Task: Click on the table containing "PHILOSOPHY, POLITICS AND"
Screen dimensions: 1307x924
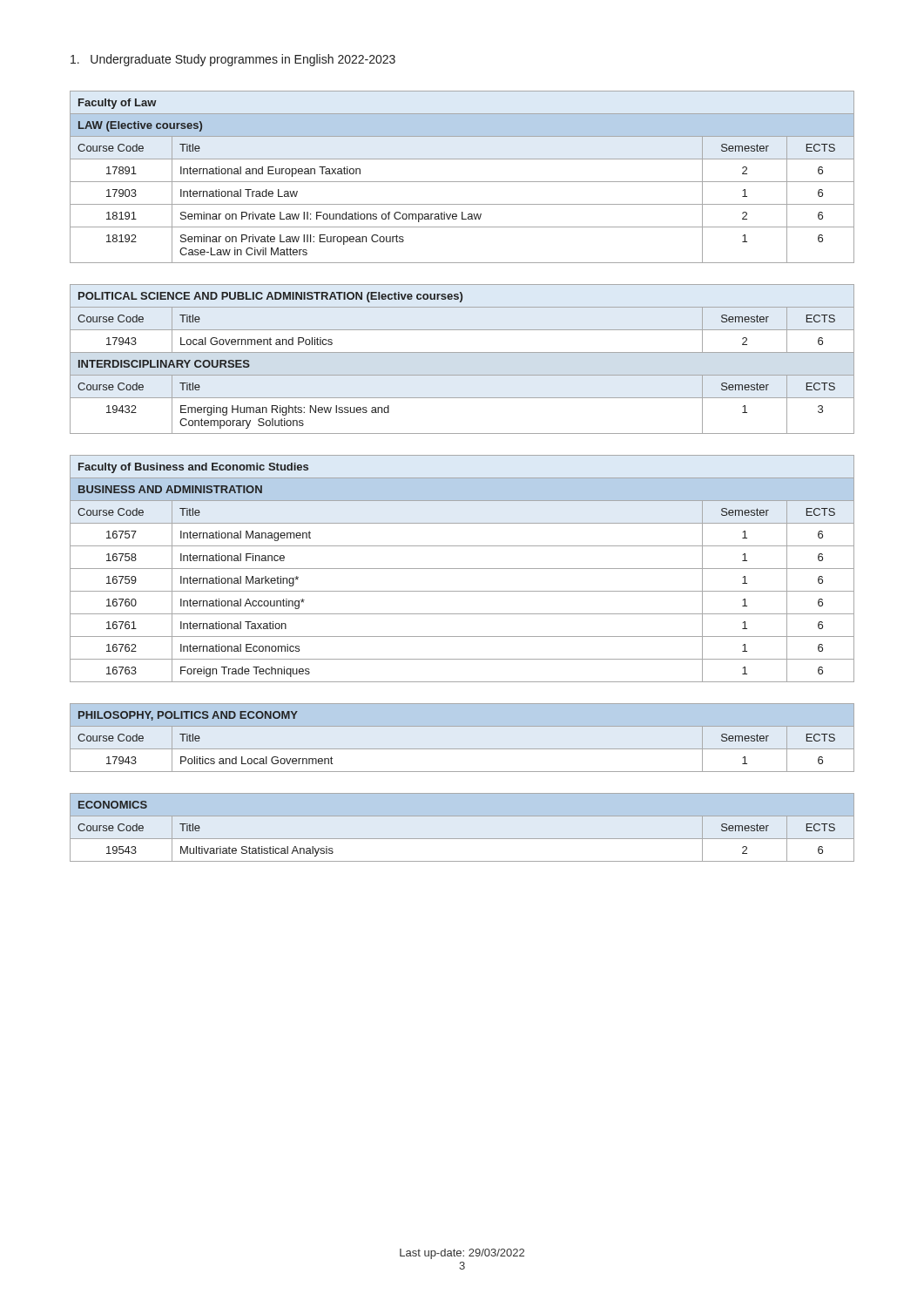Action: click(x=462, y=738)
